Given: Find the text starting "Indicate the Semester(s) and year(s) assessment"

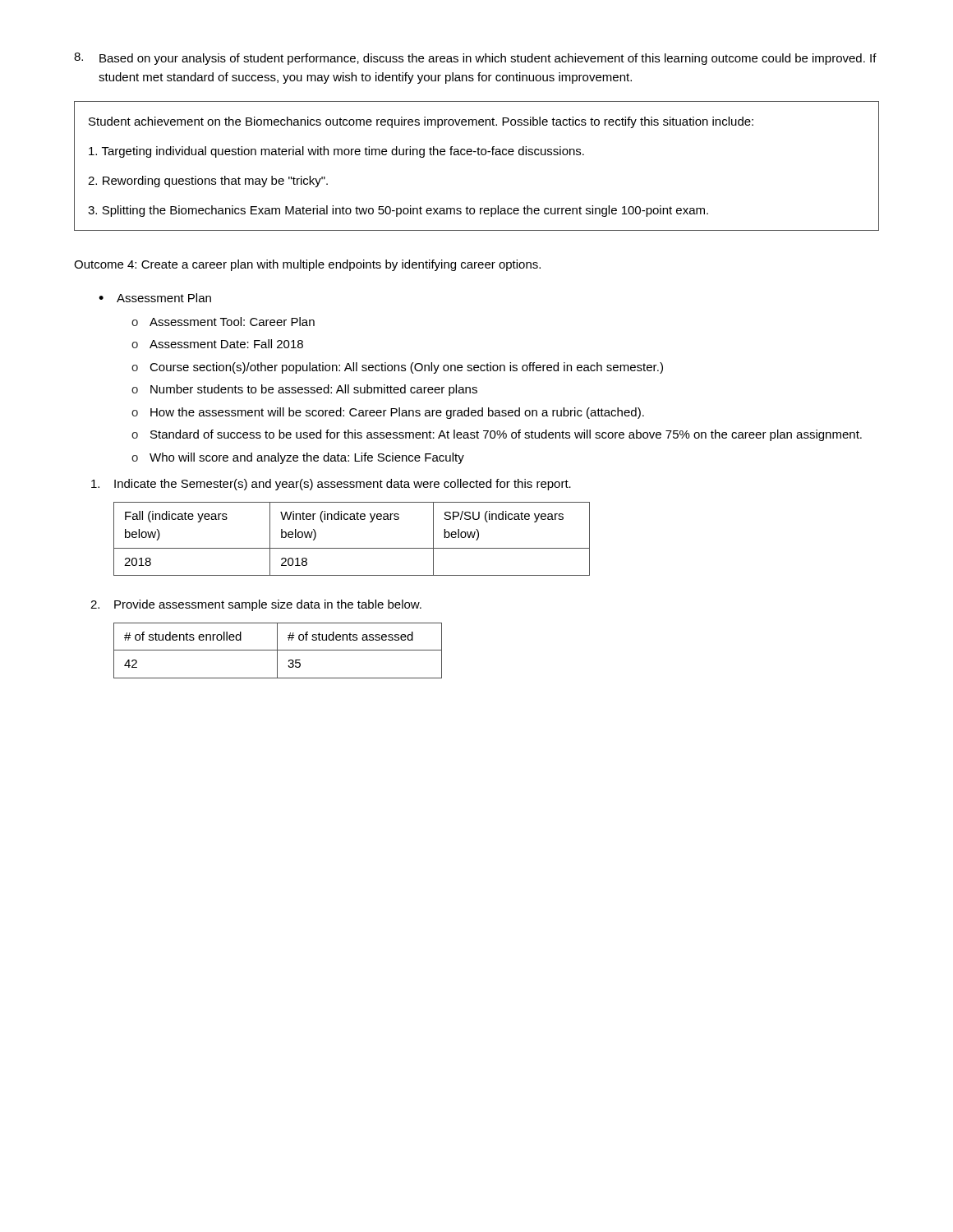Looking at the screenshot, I should point(340,532).
